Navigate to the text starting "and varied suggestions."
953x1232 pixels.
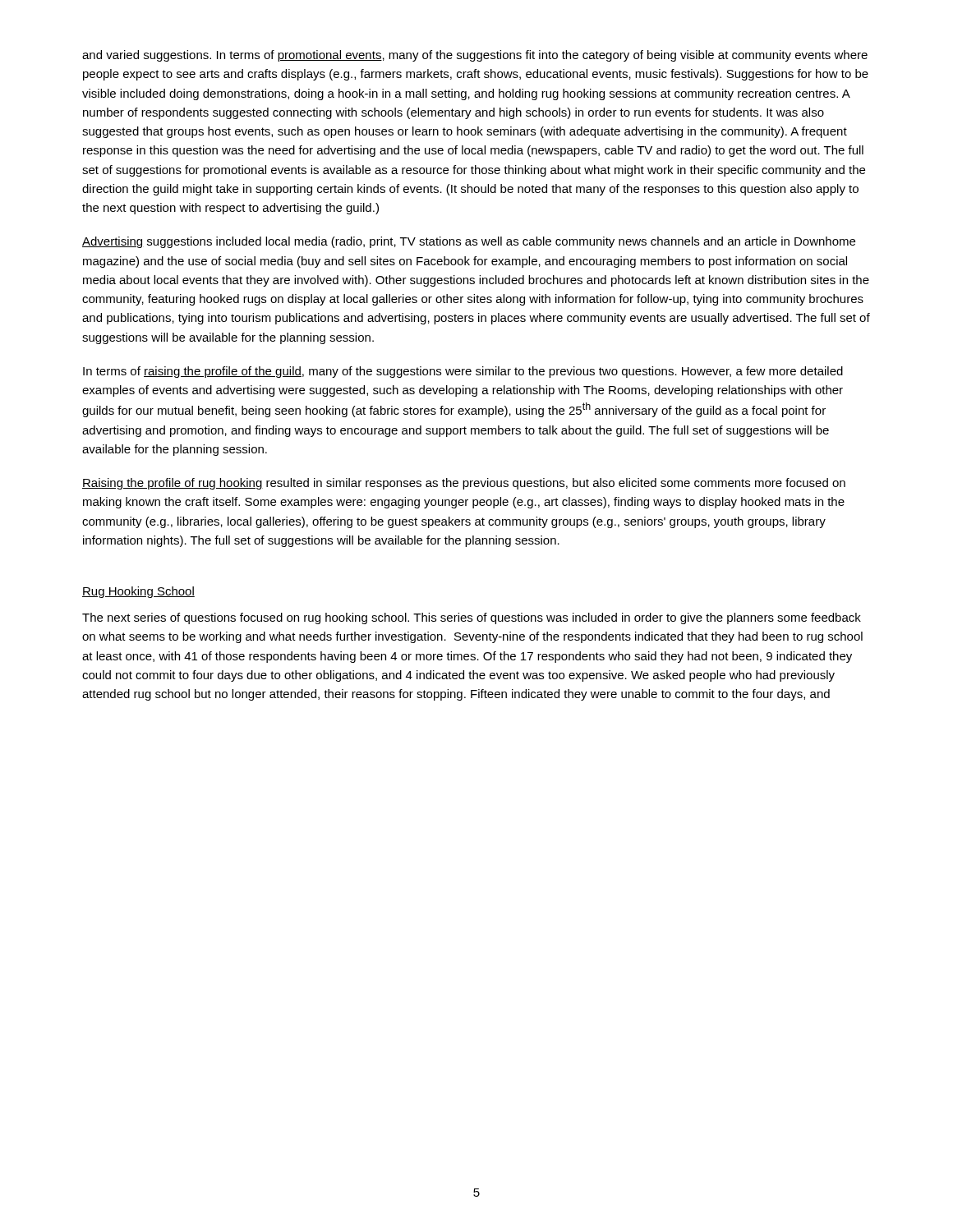[475, 131]
